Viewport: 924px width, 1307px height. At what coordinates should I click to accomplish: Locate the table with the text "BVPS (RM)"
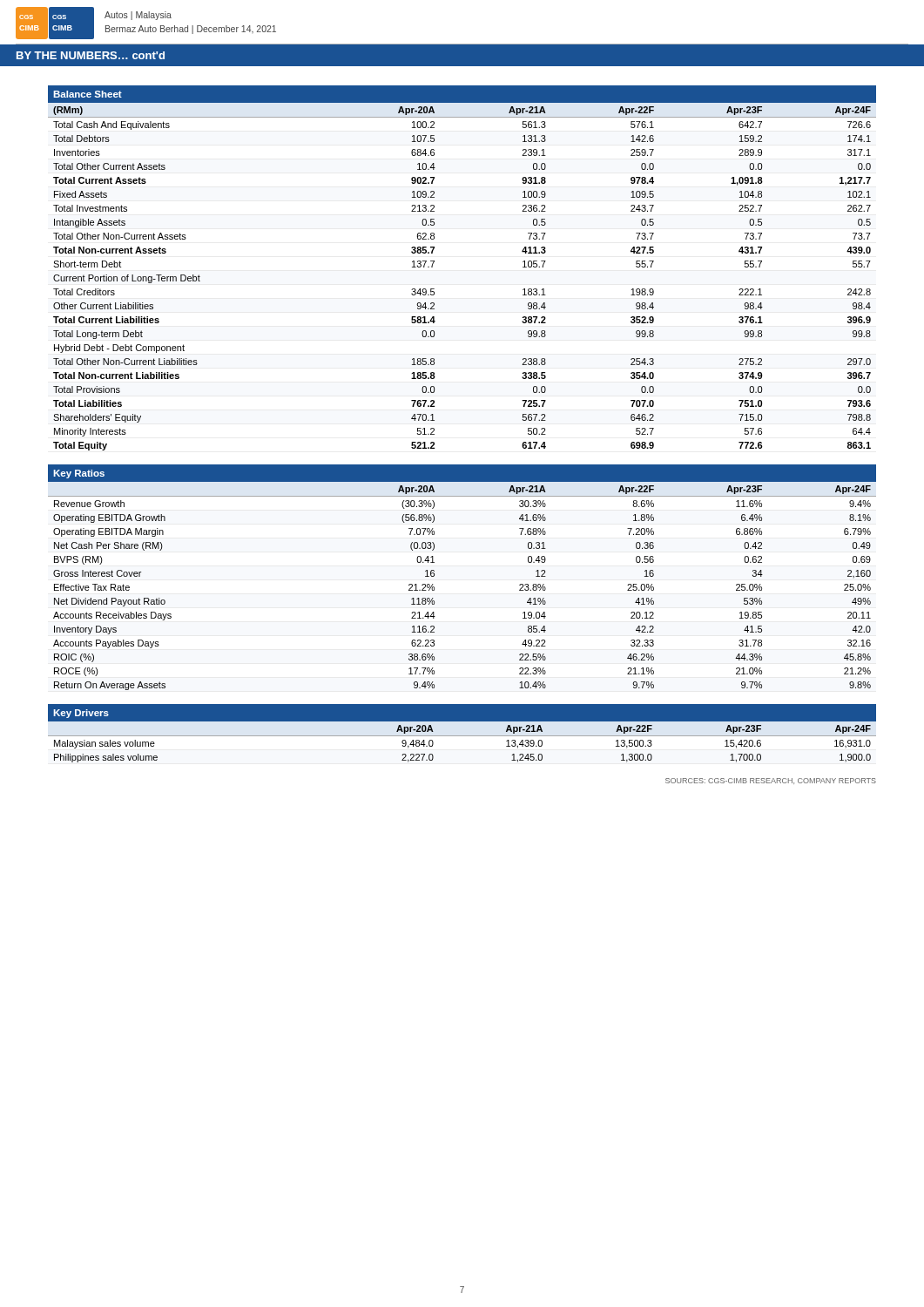point(462,578)
